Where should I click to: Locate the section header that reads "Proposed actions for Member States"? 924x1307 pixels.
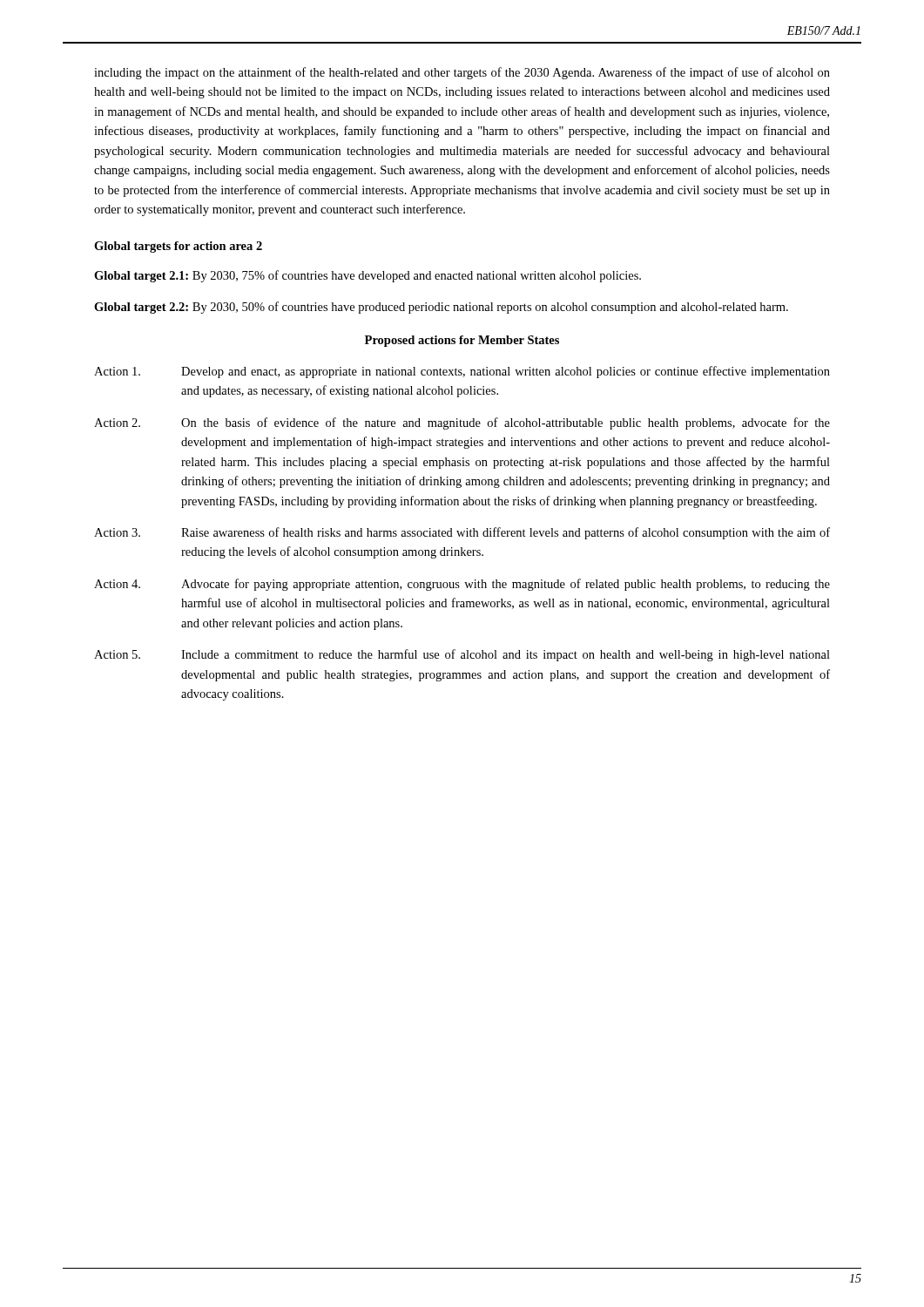pos(462,340)
